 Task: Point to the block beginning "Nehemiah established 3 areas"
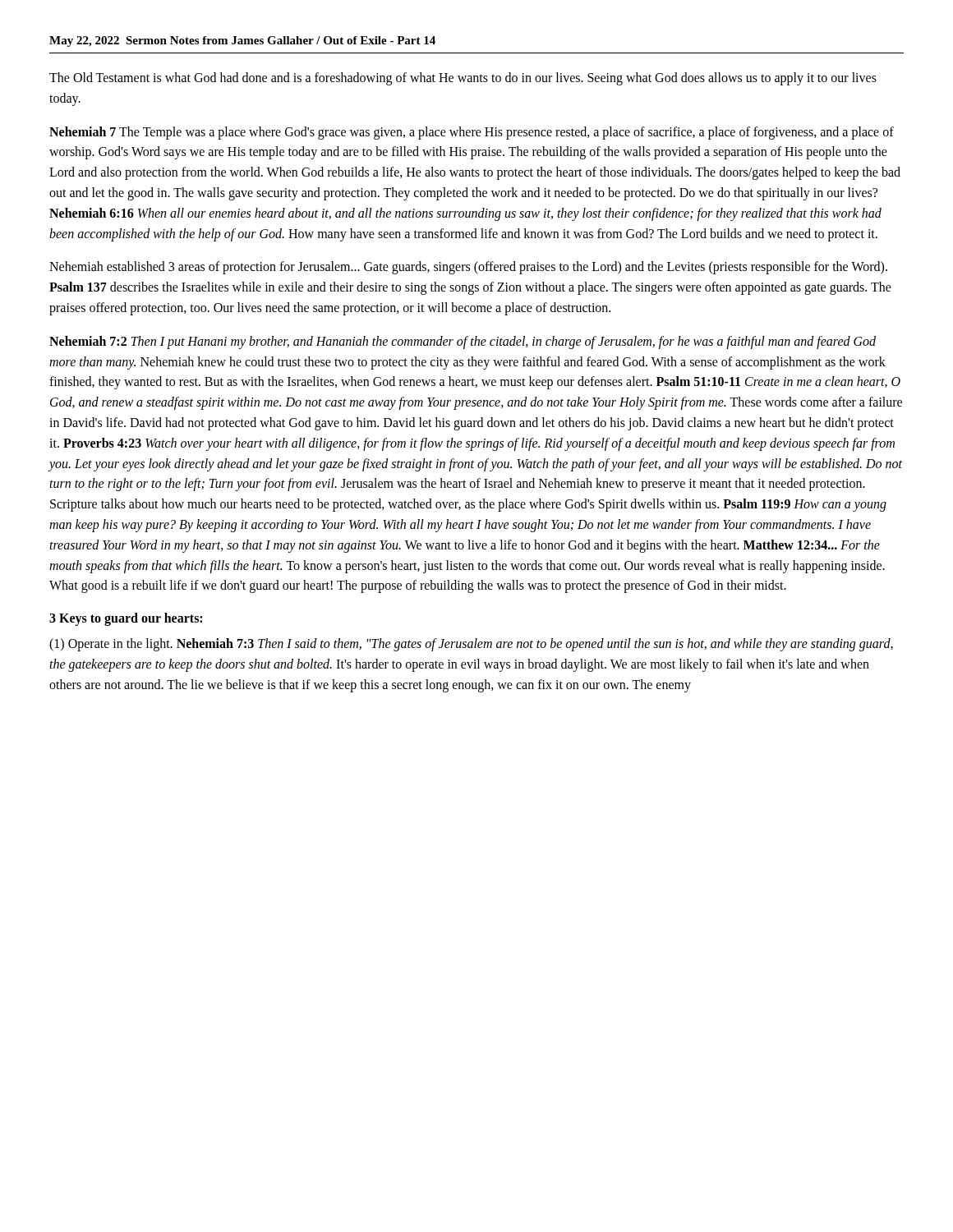[x=470, y=287]
